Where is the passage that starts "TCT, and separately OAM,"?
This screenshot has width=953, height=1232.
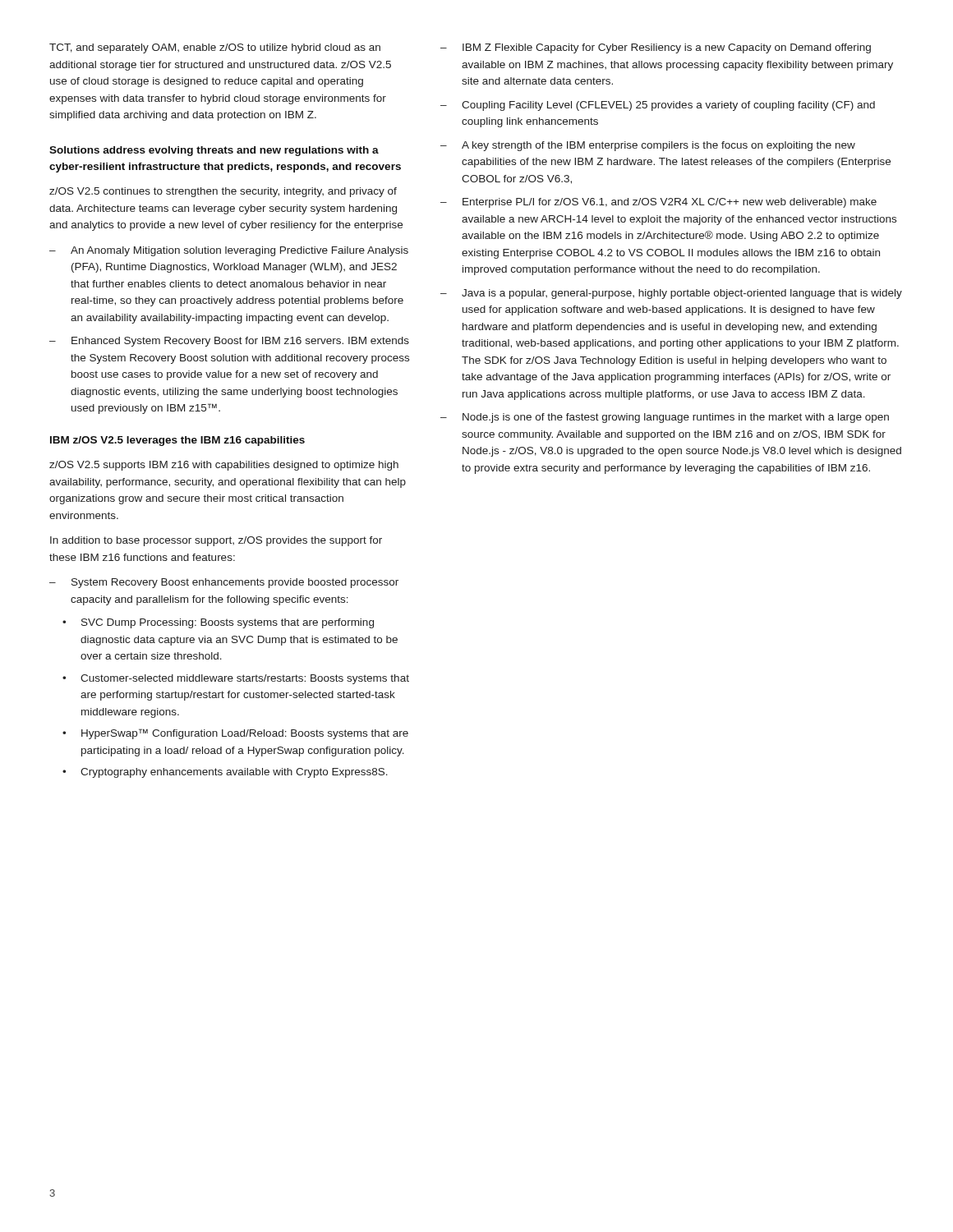[x=230, y=82]
